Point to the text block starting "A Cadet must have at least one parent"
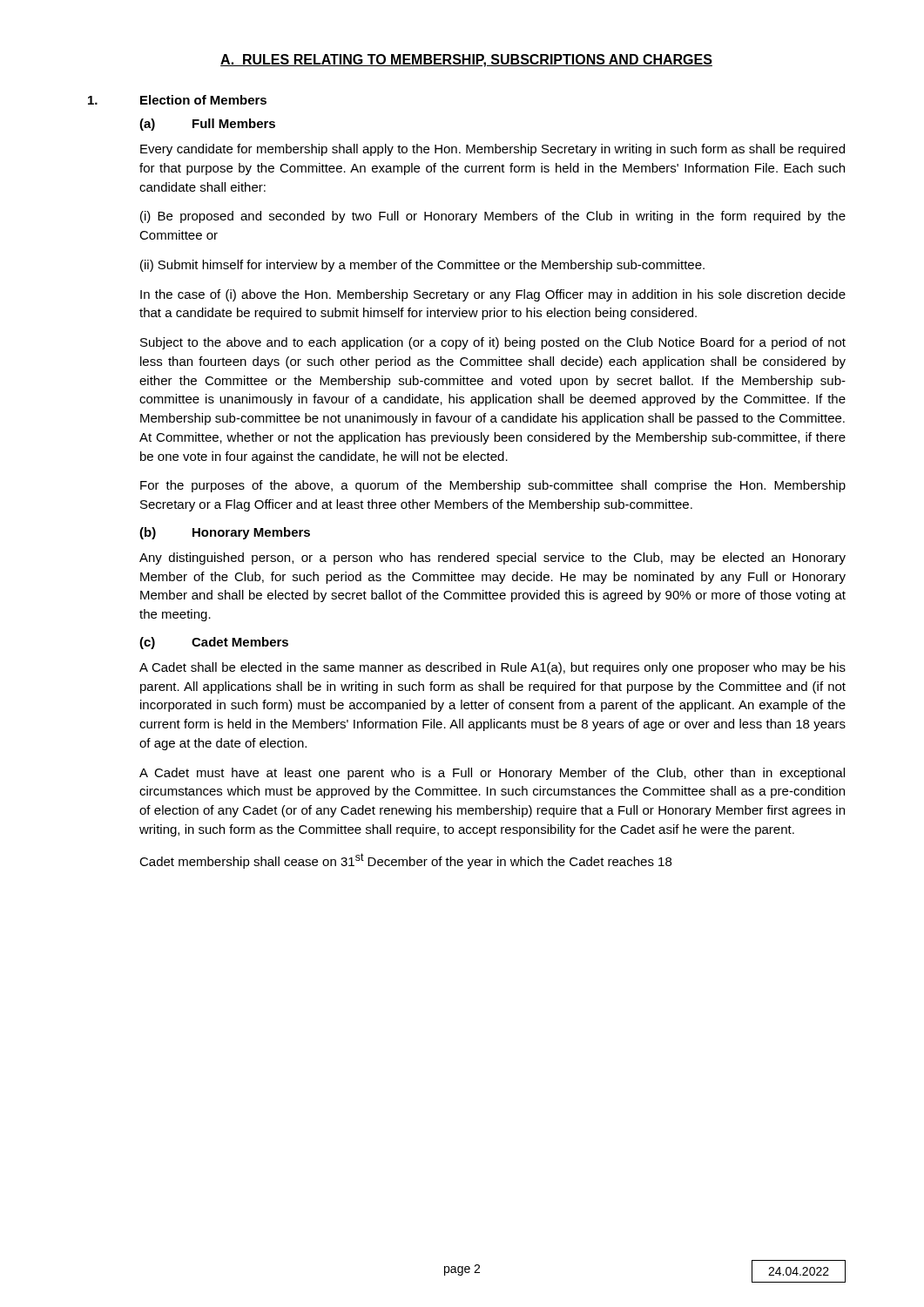The image size is (924, 1307). [x=492, y=800]
